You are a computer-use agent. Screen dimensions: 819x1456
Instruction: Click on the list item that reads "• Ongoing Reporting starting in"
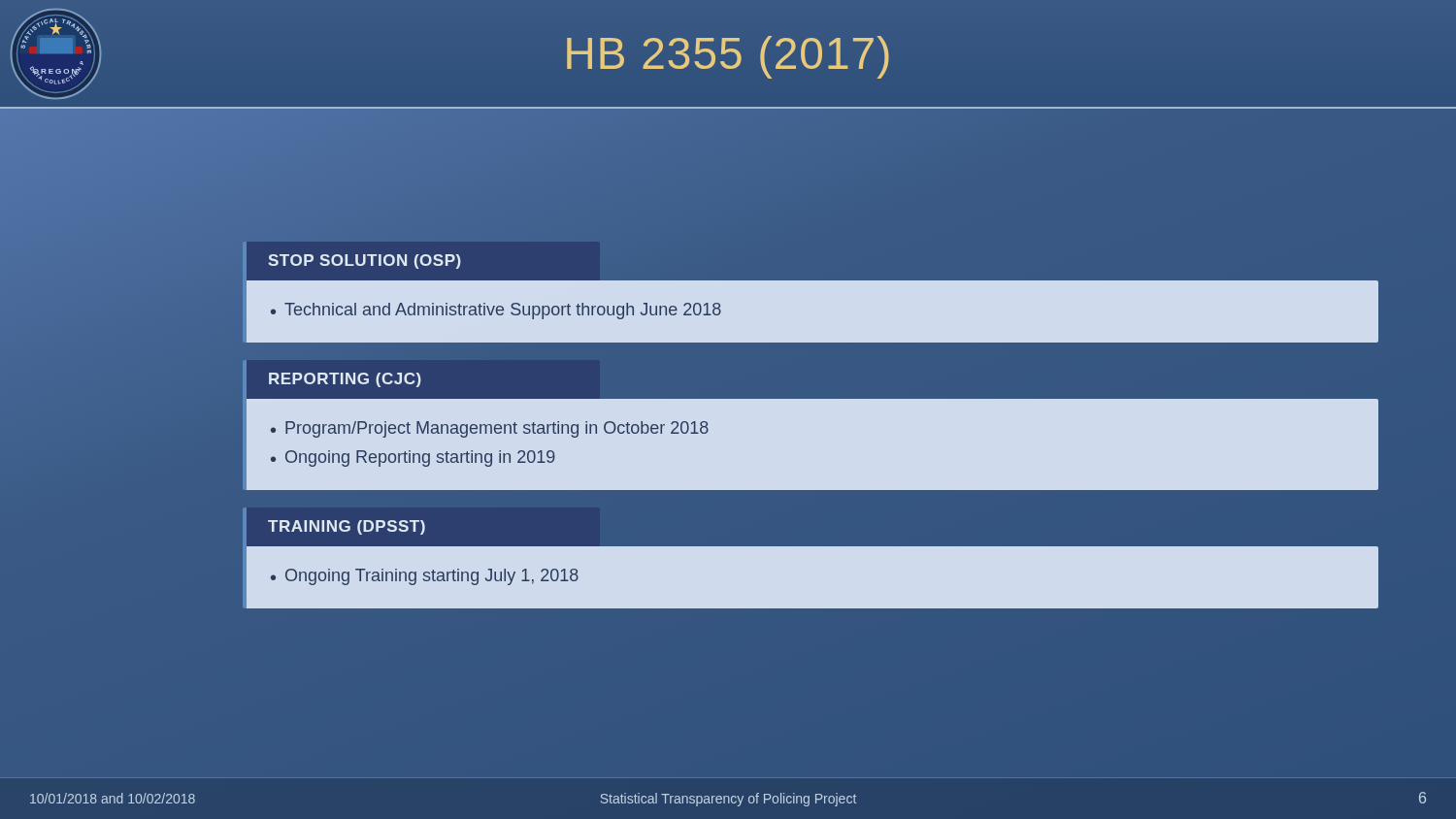[x=413, y=459]
